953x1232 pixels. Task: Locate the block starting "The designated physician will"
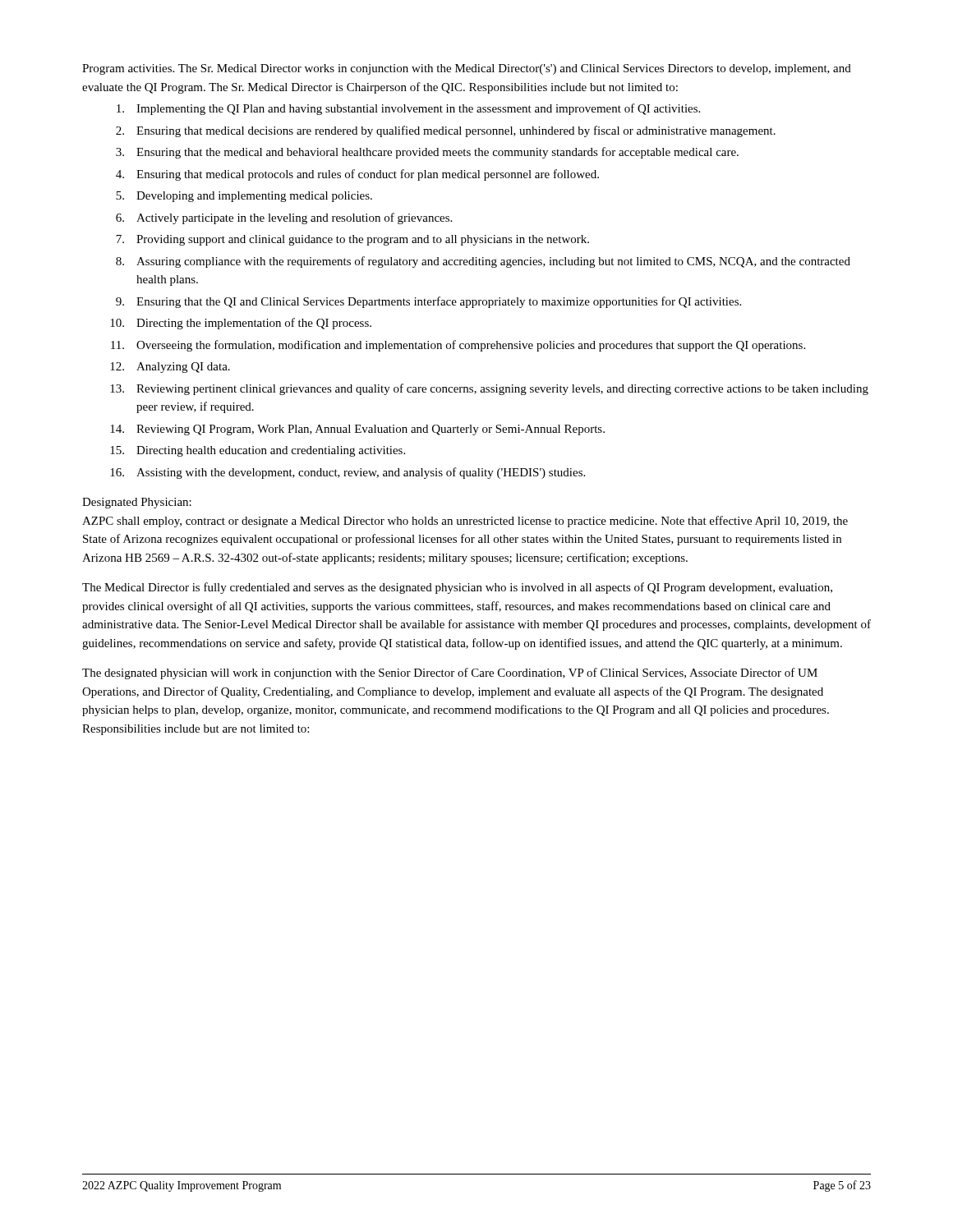click(x=456, y=700)
